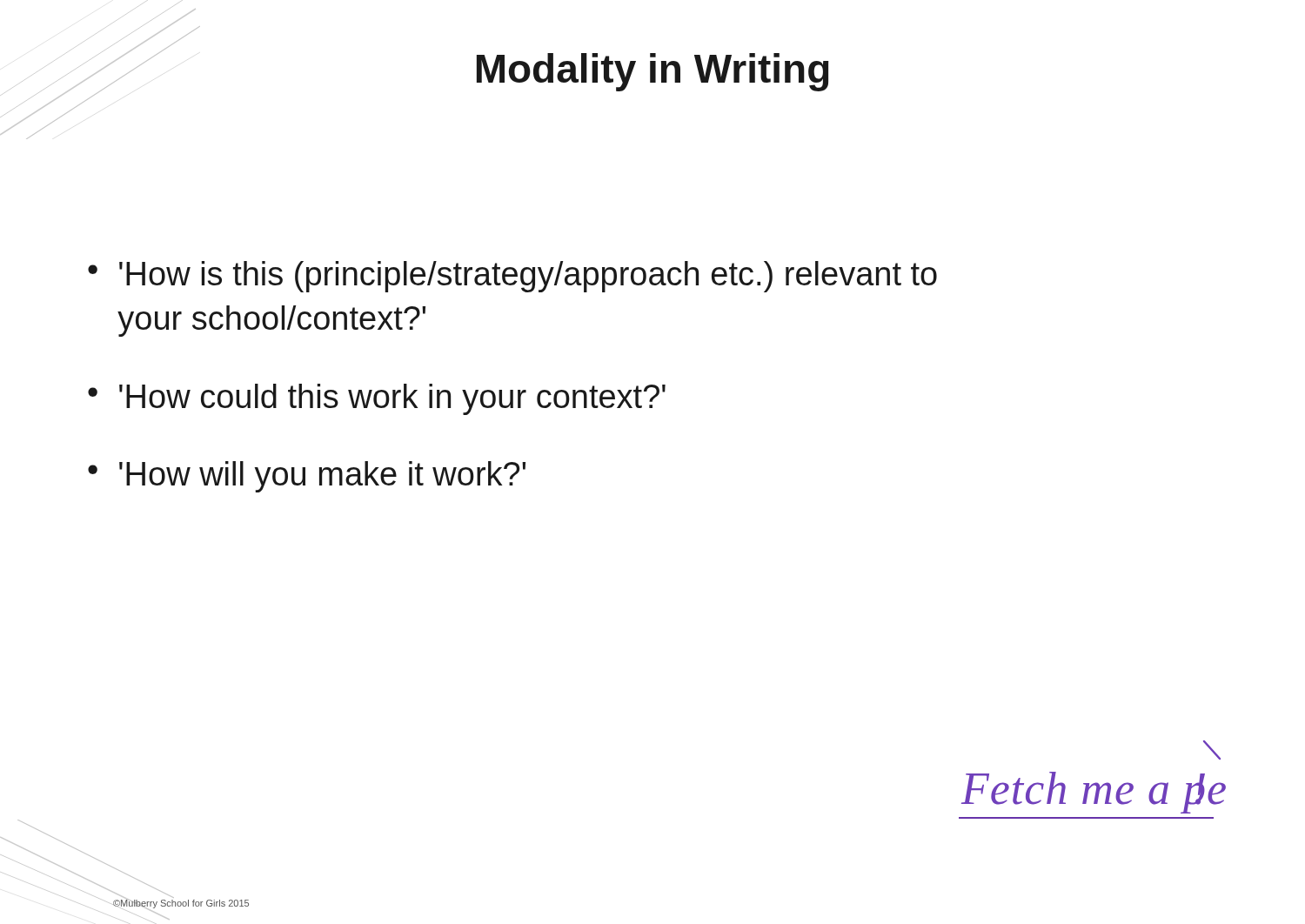Point to the text block starting "• 'How could this work in your"
This screenshot has width=1305, height=924.
point(377,397)
